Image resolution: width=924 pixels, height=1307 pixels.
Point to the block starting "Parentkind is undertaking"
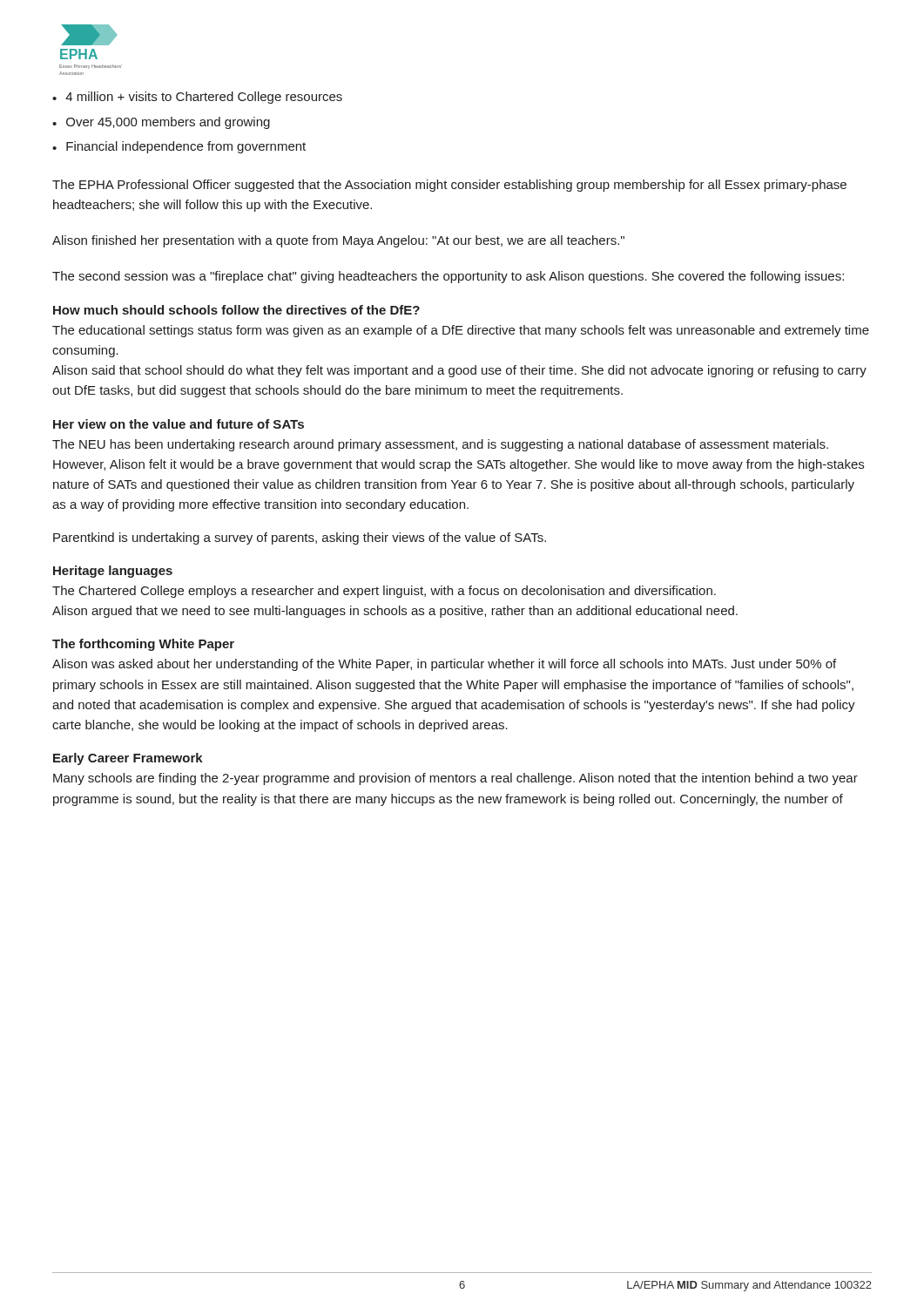pyautogui.click(x=300, y=537)
